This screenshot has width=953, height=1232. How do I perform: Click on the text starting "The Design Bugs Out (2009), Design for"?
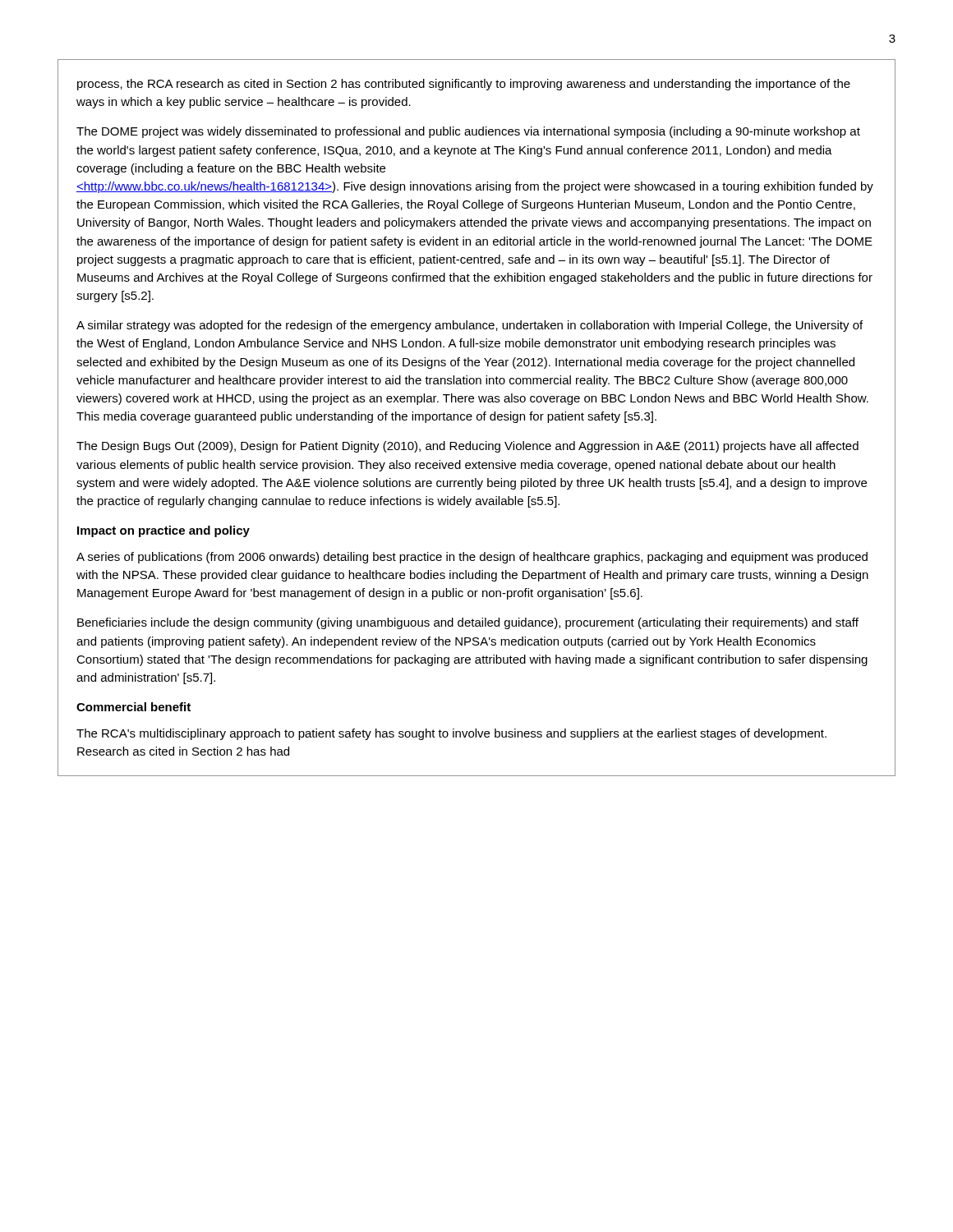tap(472, 473)
